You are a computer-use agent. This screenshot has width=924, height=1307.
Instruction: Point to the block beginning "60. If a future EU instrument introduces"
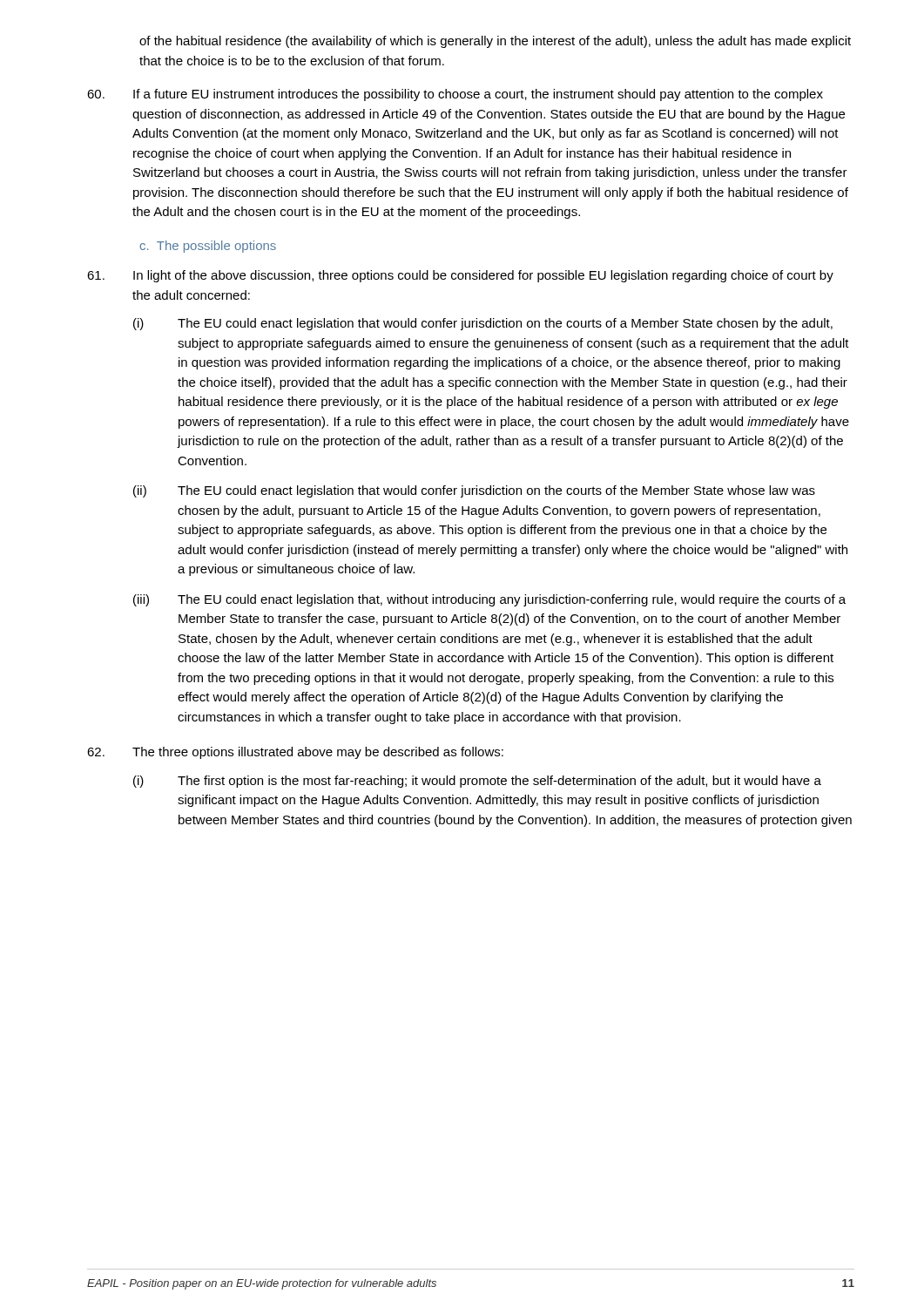point(471,153)
